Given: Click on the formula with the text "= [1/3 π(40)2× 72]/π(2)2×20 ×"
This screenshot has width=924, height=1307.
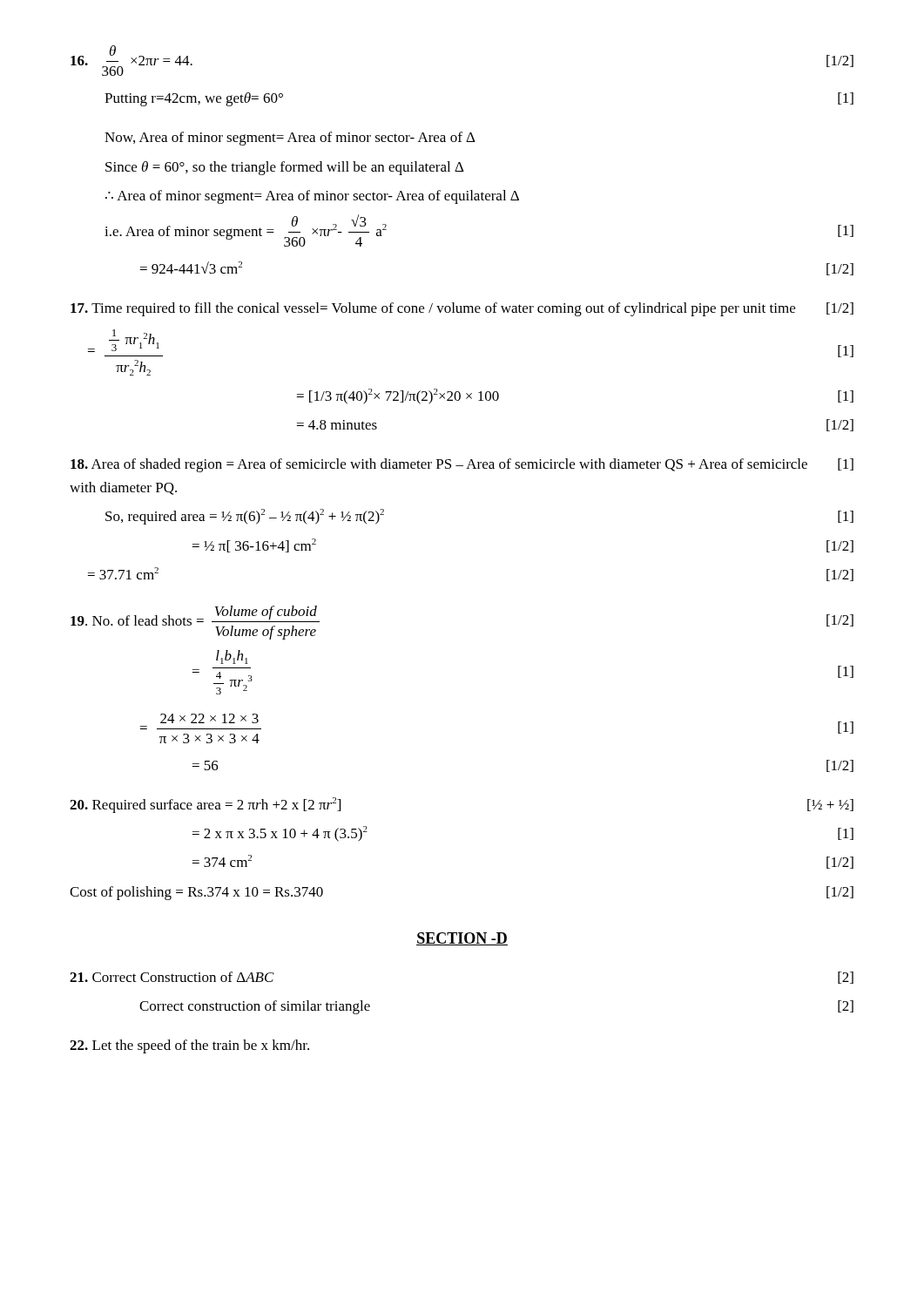Looking at the screenshot, I should [462, 396].
